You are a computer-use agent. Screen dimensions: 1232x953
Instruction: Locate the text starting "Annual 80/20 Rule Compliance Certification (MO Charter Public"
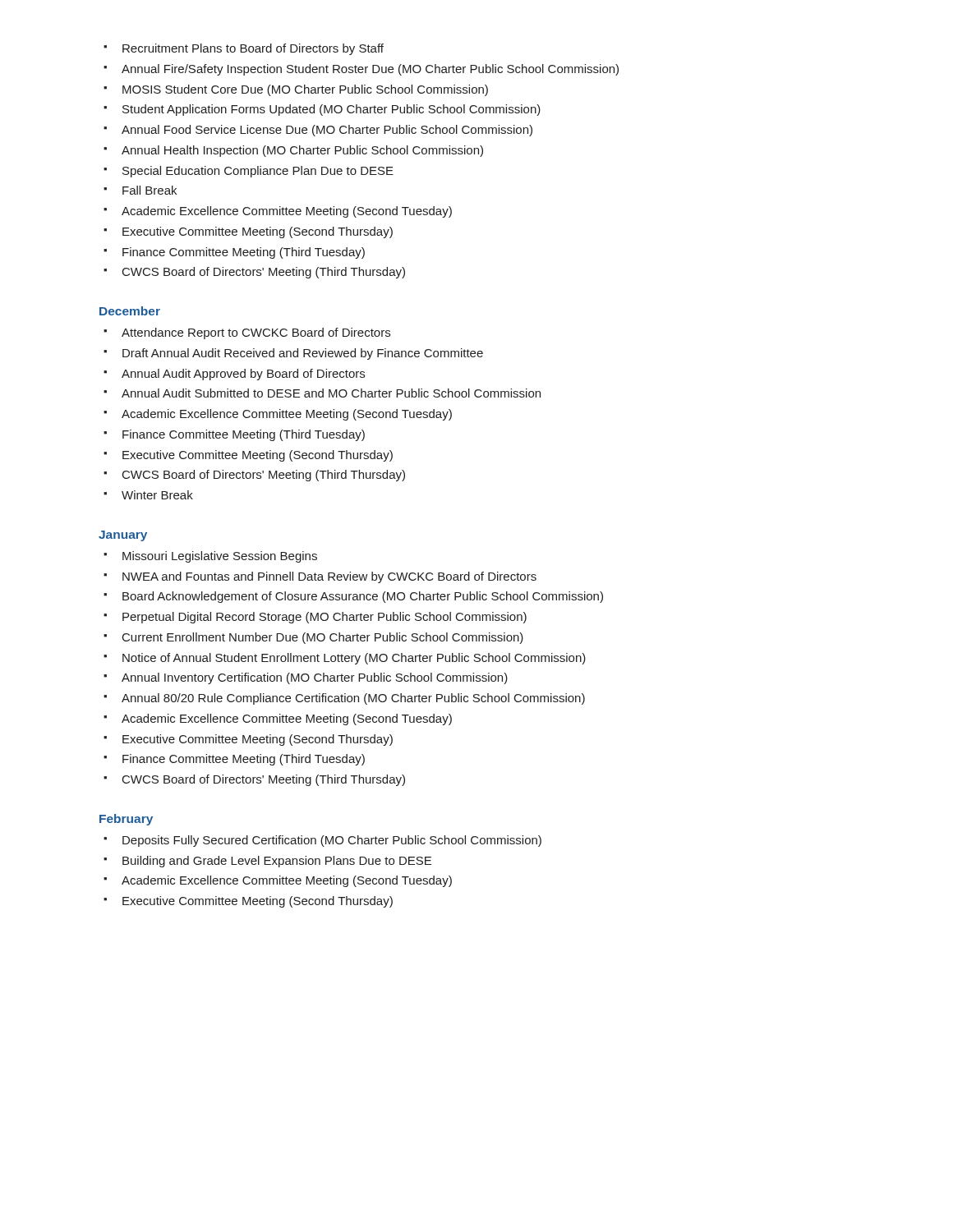point(493,698)
